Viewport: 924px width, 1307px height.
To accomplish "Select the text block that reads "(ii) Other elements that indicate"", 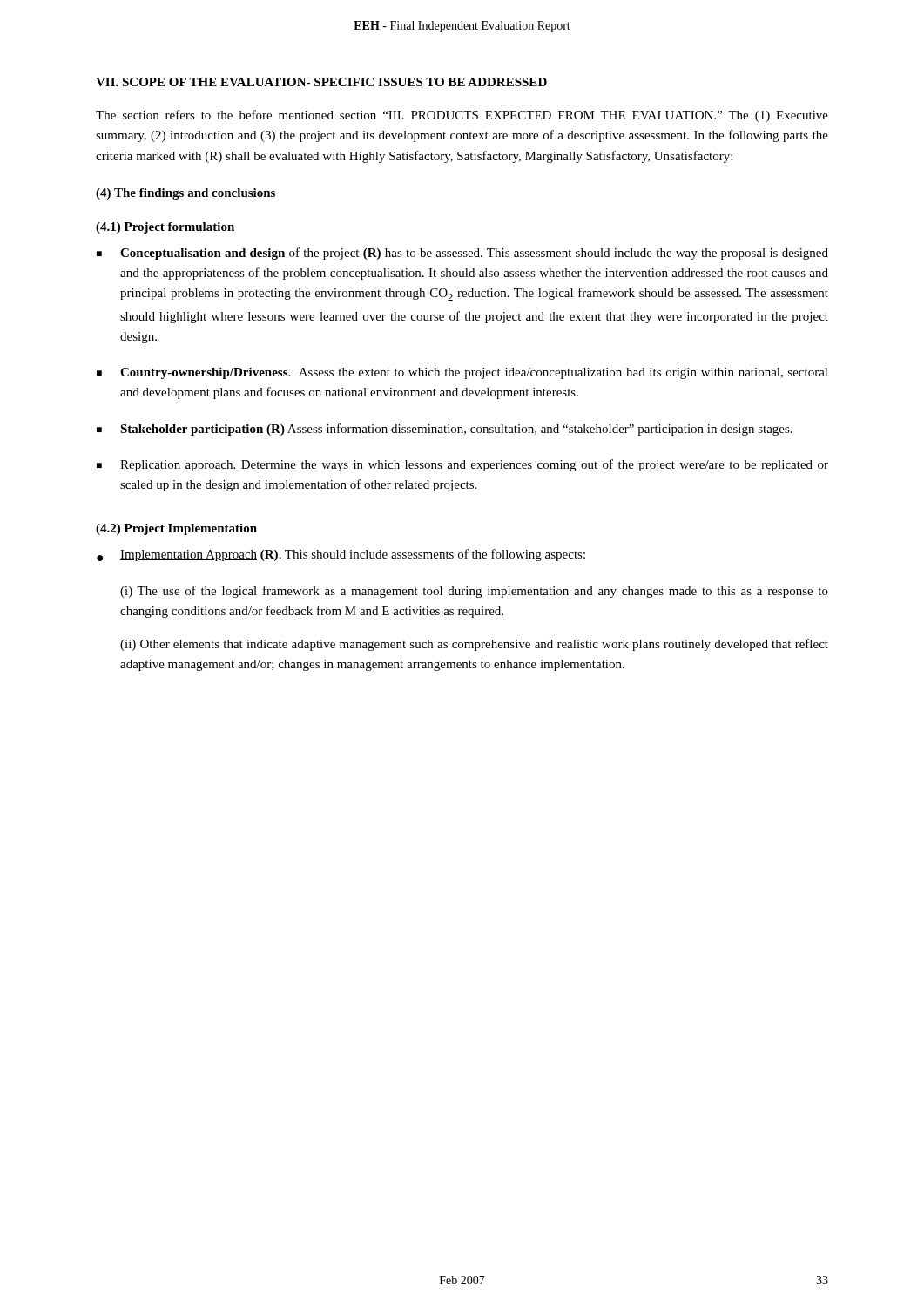I will (x=474, y=654).
